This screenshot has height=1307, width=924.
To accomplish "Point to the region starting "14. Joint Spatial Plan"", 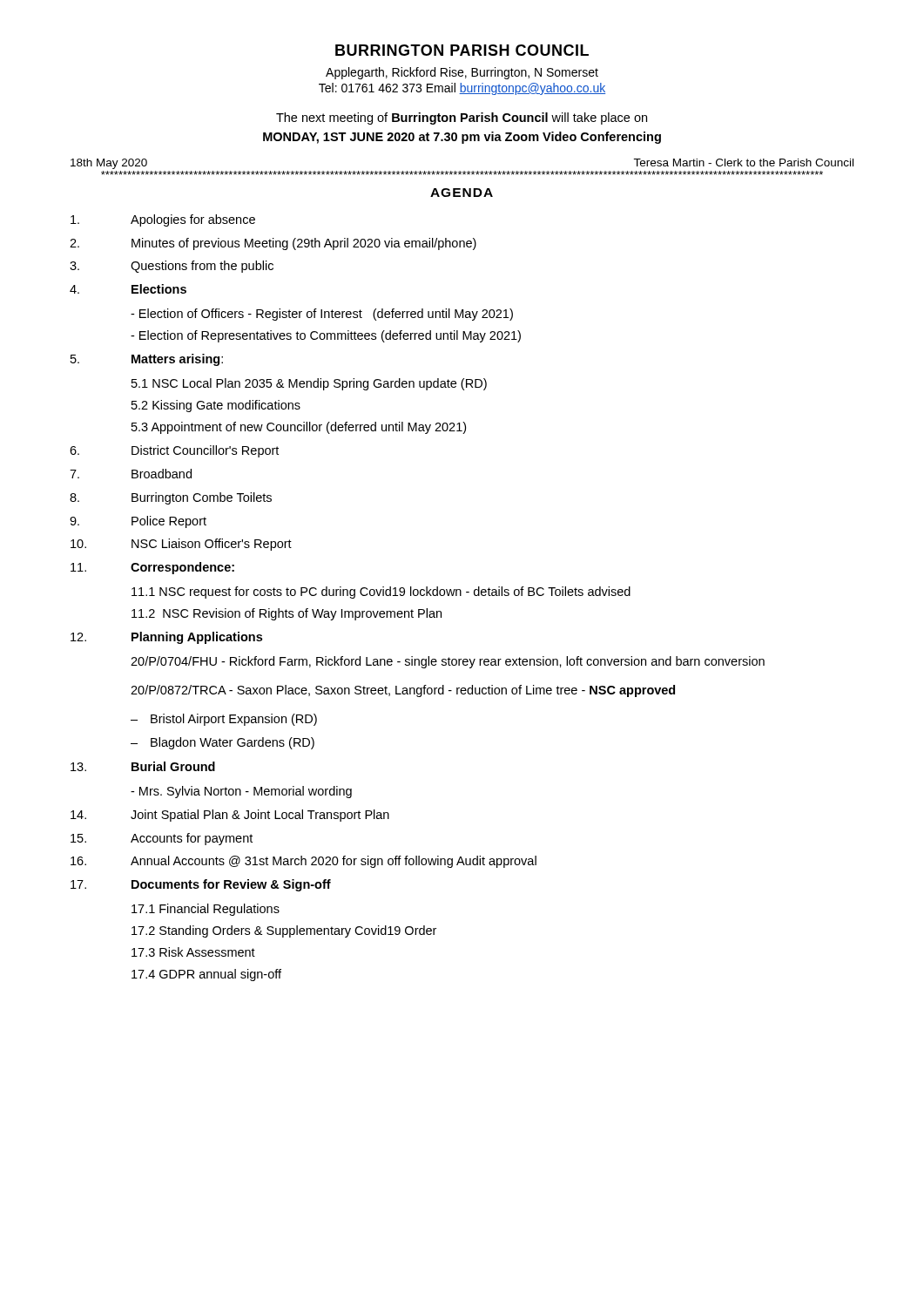I will (x=230, y=816).
